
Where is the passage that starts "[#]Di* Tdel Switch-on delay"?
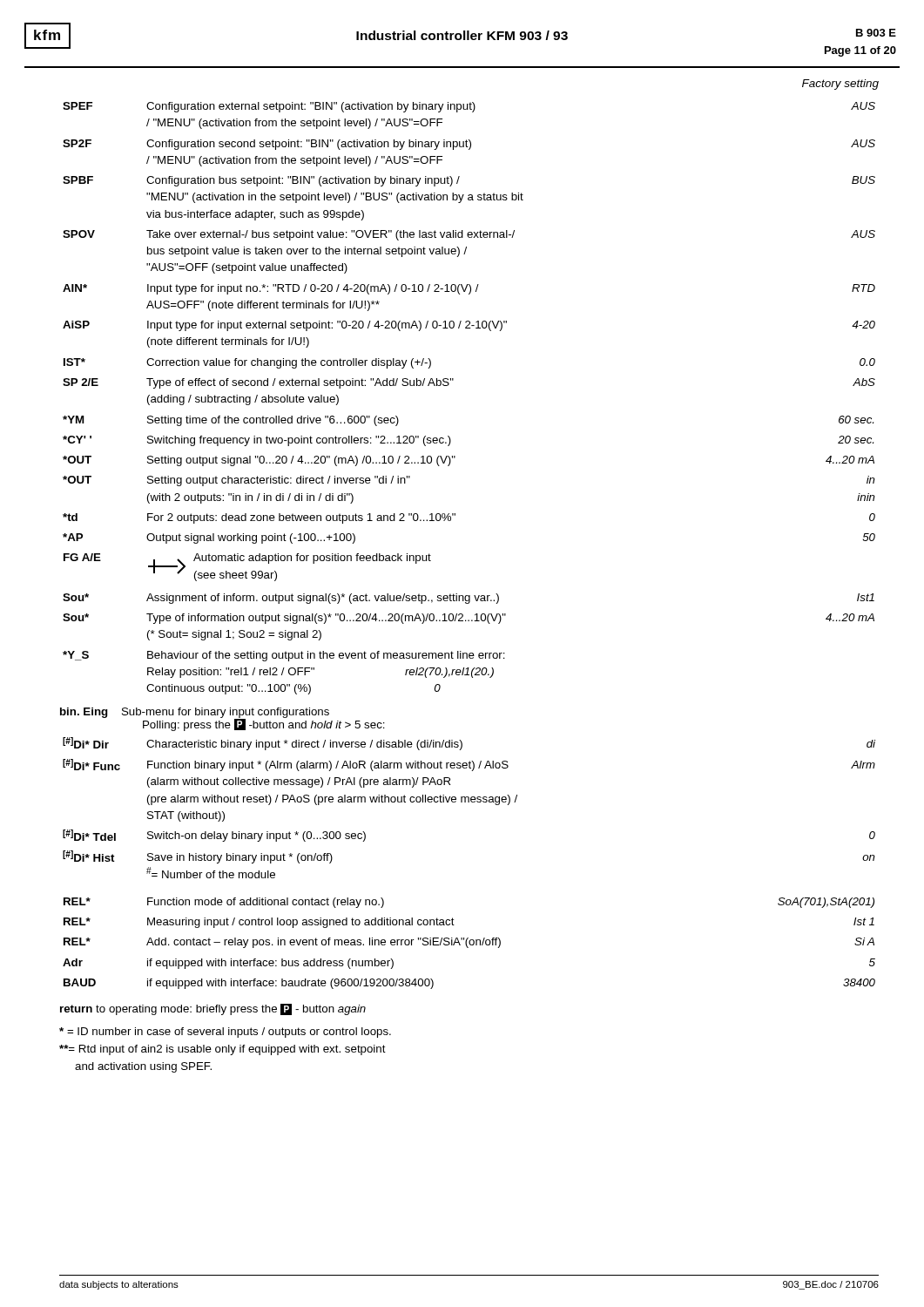point(82,835)
